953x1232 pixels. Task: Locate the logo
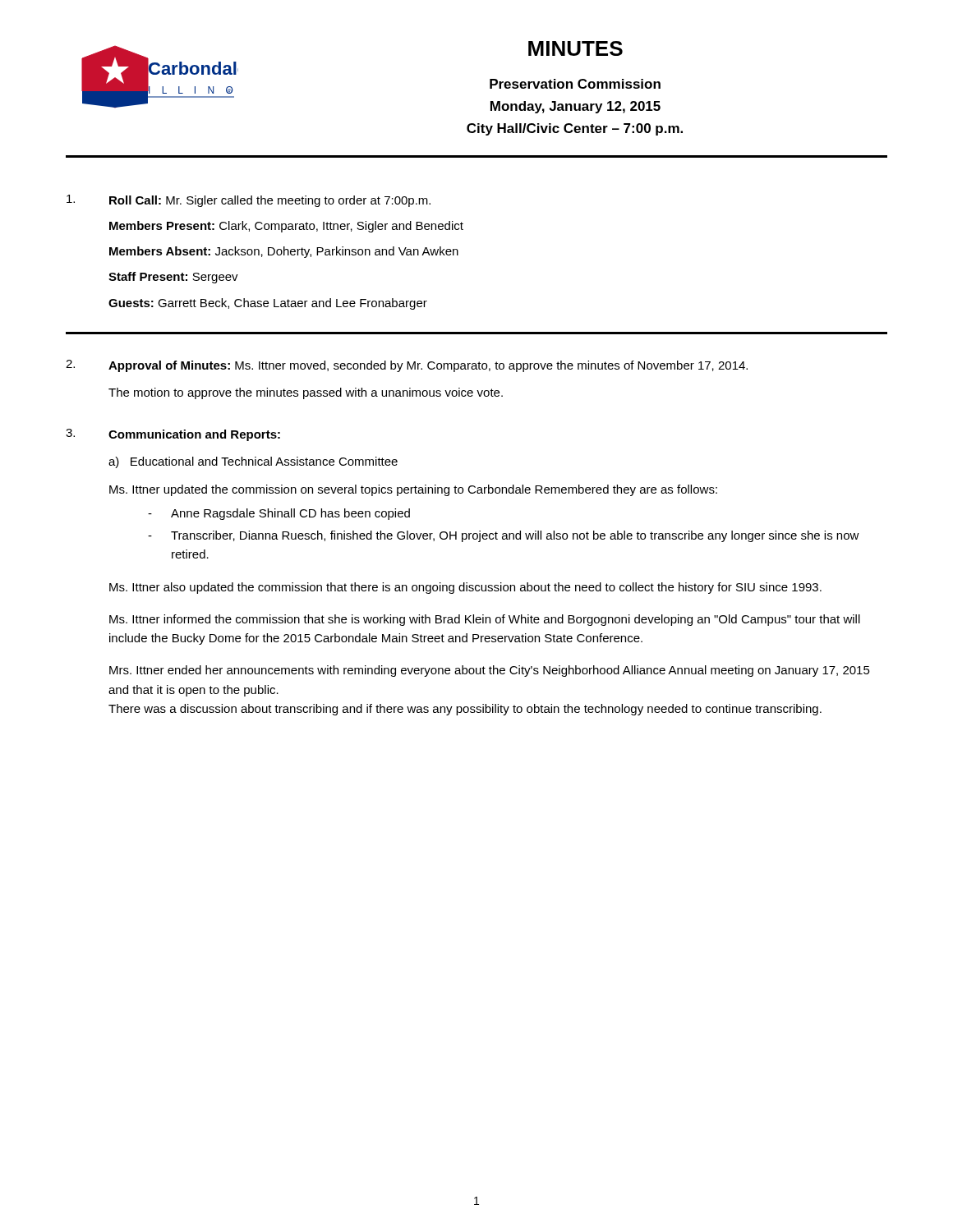pos(156,83)
